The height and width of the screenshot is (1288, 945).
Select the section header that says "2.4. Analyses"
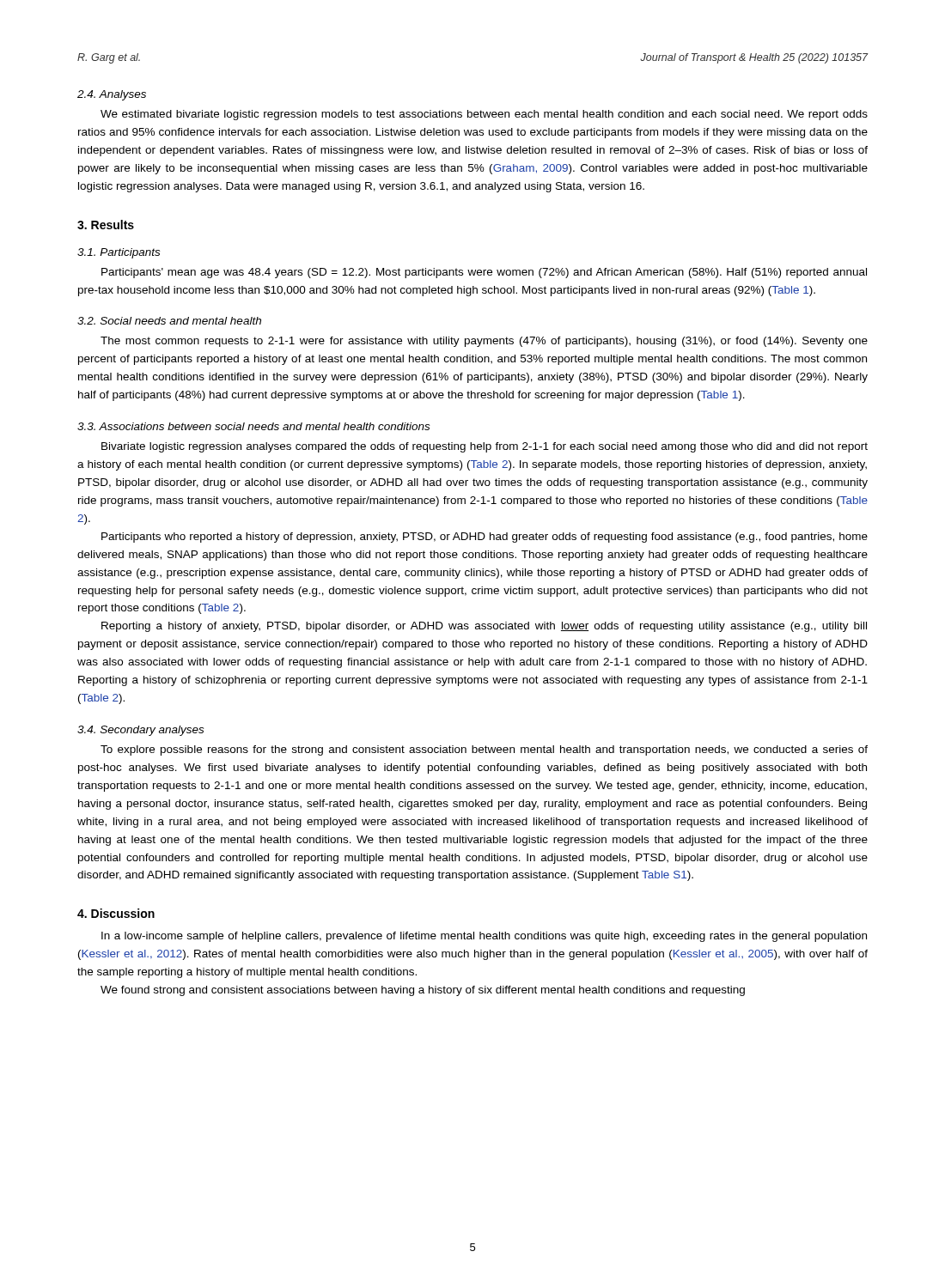coord(112,94)
